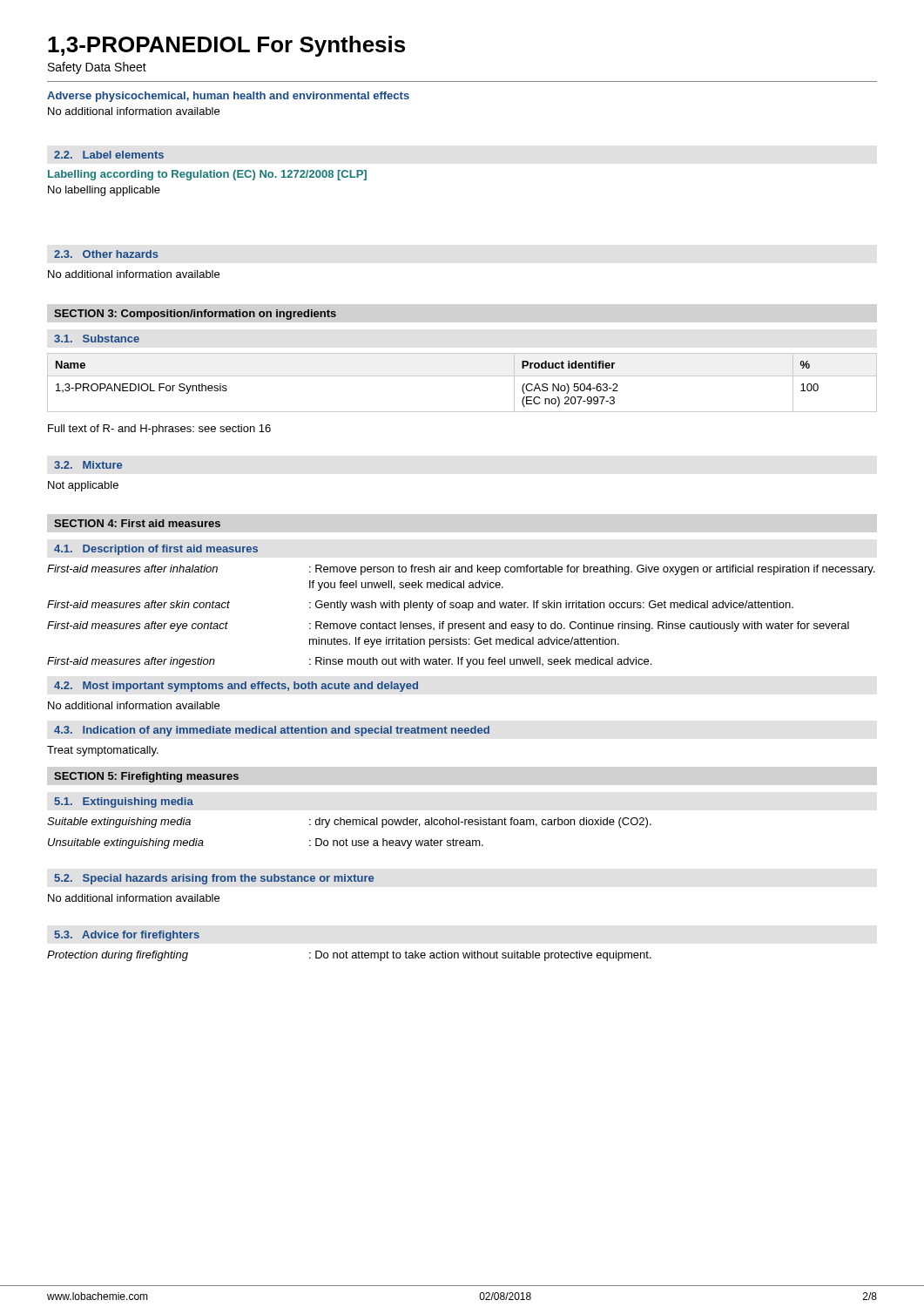
Task: Find the element starting "Unsuitable extinguishing media : Do not use"
Action: coord(462,842)
